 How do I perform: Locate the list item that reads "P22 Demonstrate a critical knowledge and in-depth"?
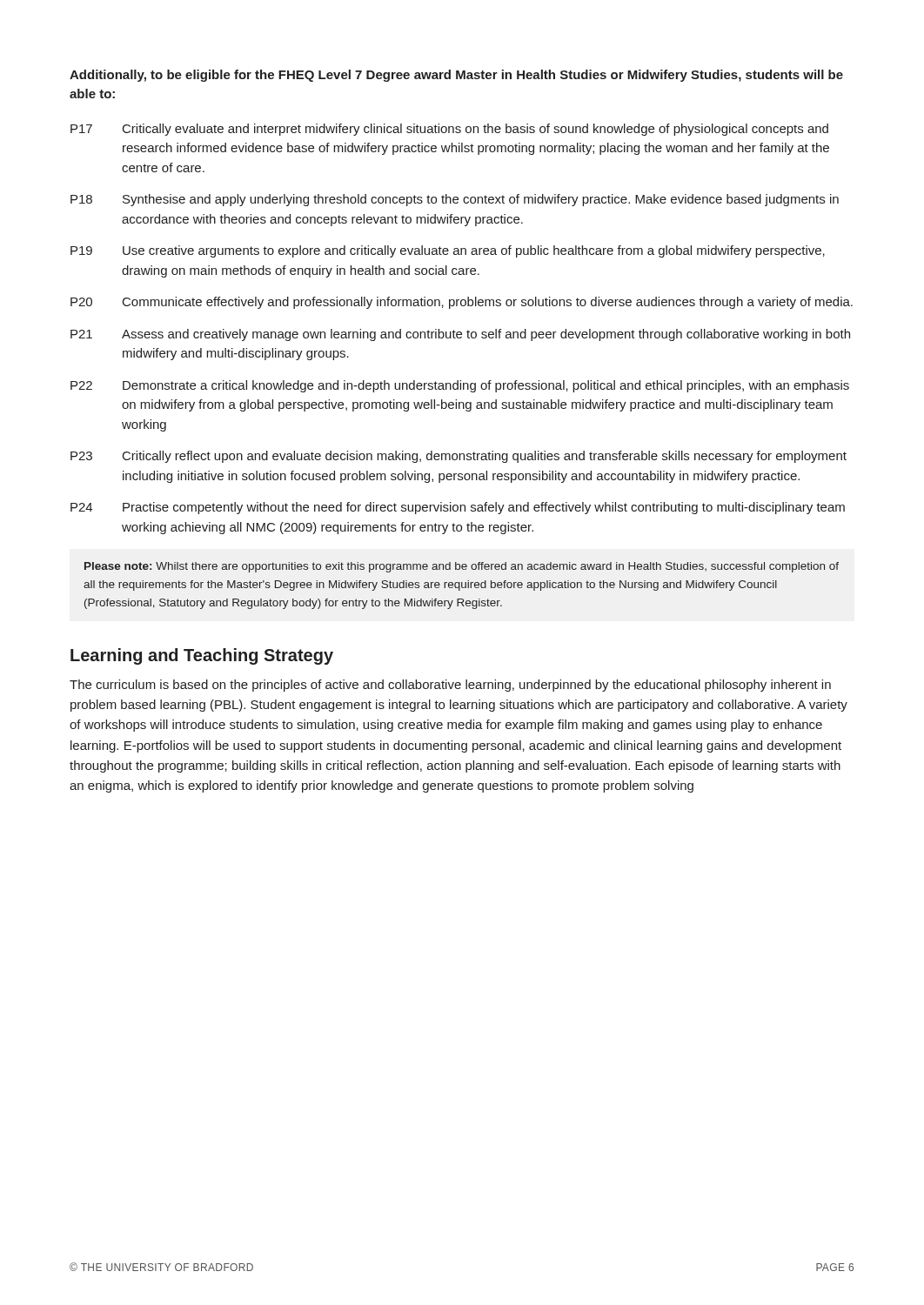click(x=462, y=405)
